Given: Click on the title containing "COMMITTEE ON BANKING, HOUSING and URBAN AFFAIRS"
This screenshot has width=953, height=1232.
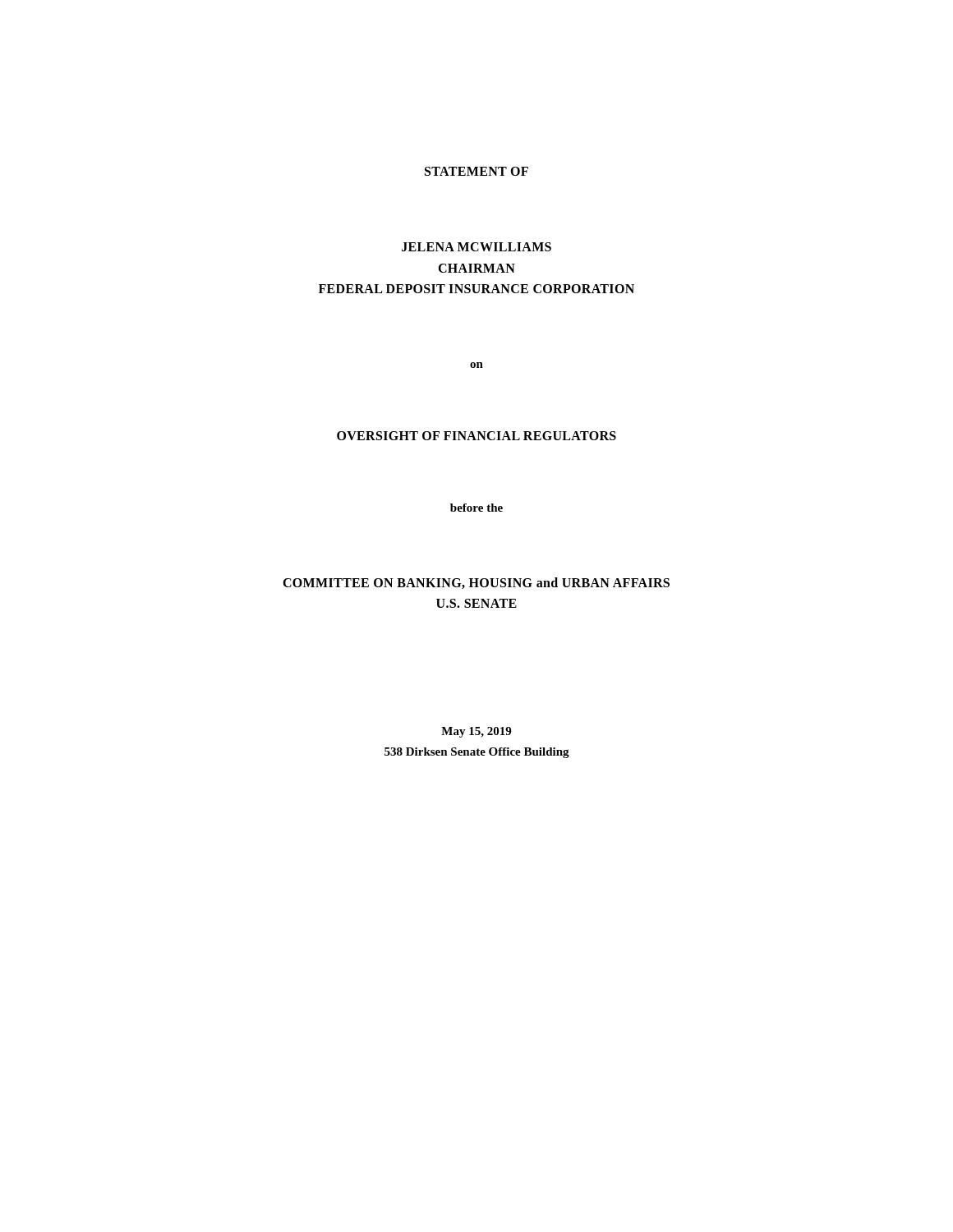Looking at the screenshot, I should (x=476, y=593).
